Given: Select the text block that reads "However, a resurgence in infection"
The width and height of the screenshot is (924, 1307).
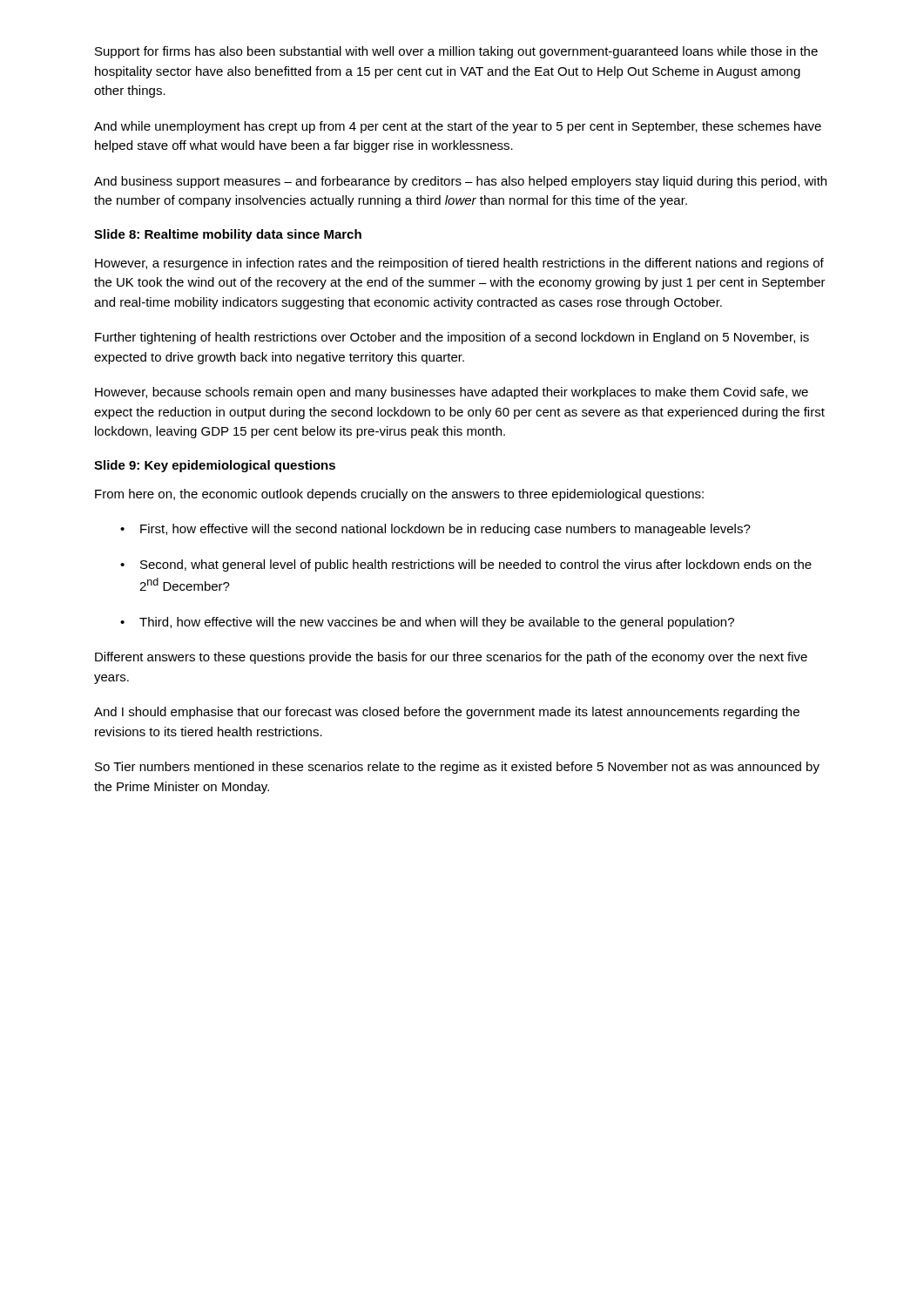Looking at the screenshot, I should coord(460,282).
